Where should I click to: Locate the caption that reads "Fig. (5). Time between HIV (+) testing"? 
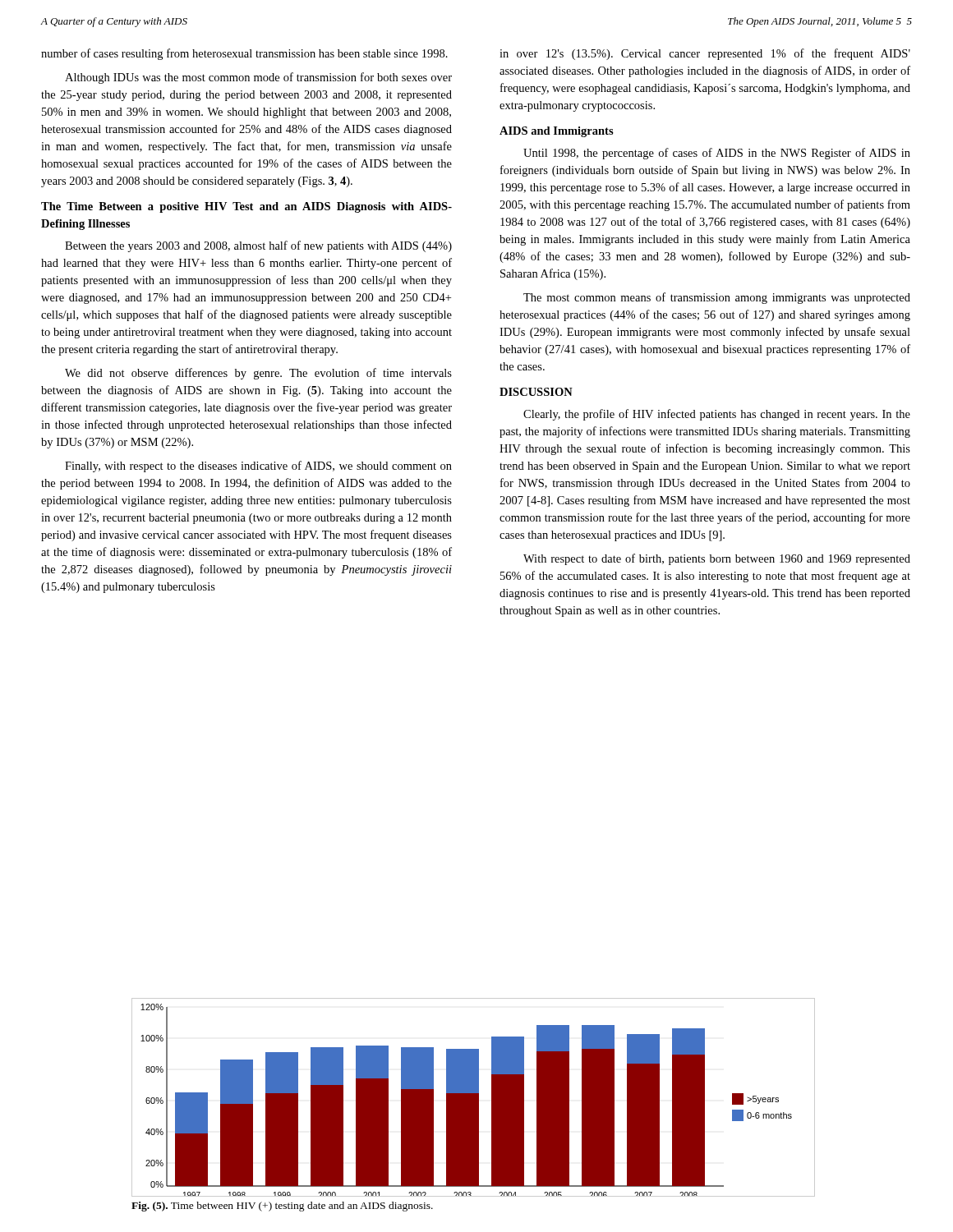[282, 1205]
